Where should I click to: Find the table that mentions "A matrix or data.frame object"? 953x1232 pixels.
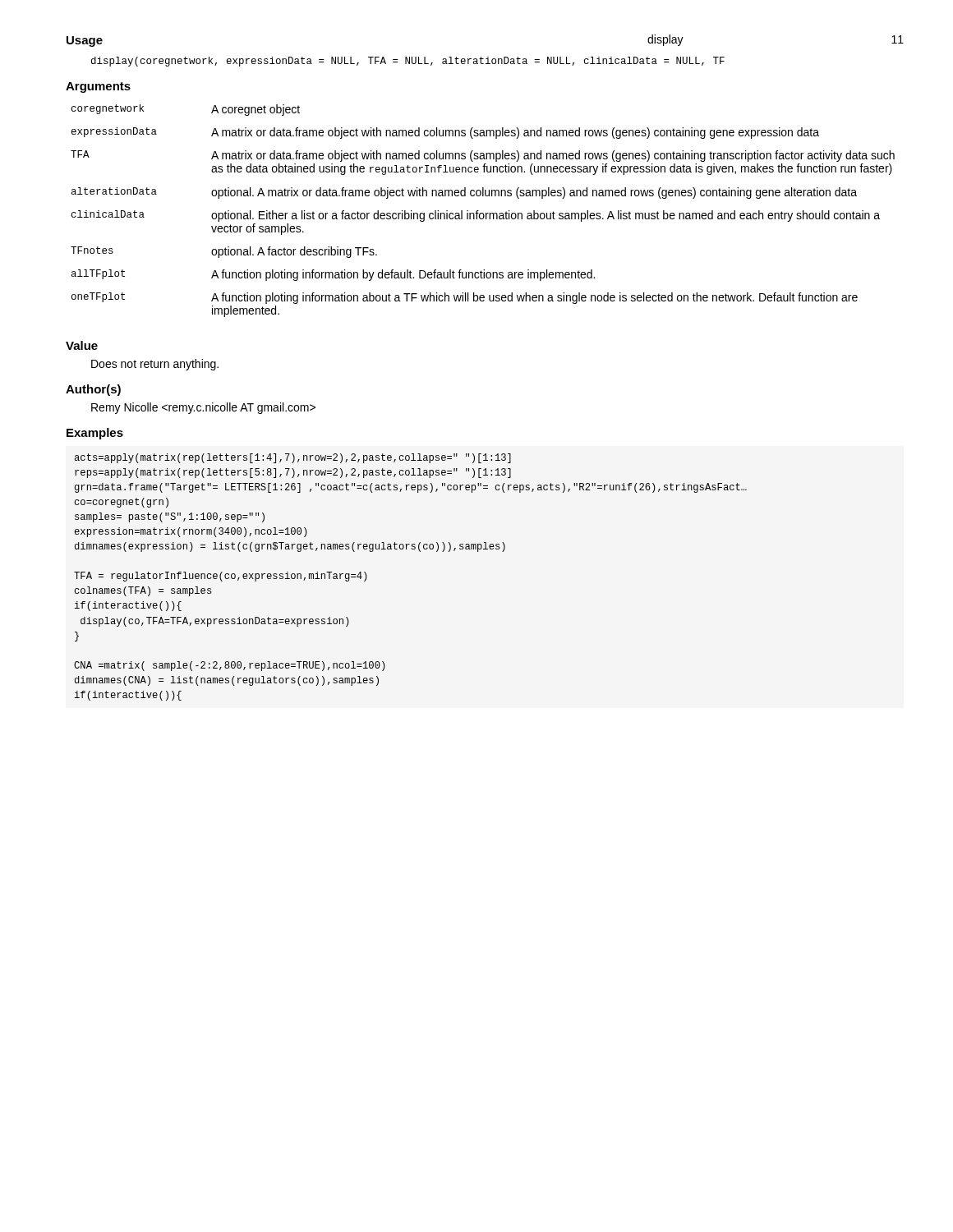tap(485, 212)
